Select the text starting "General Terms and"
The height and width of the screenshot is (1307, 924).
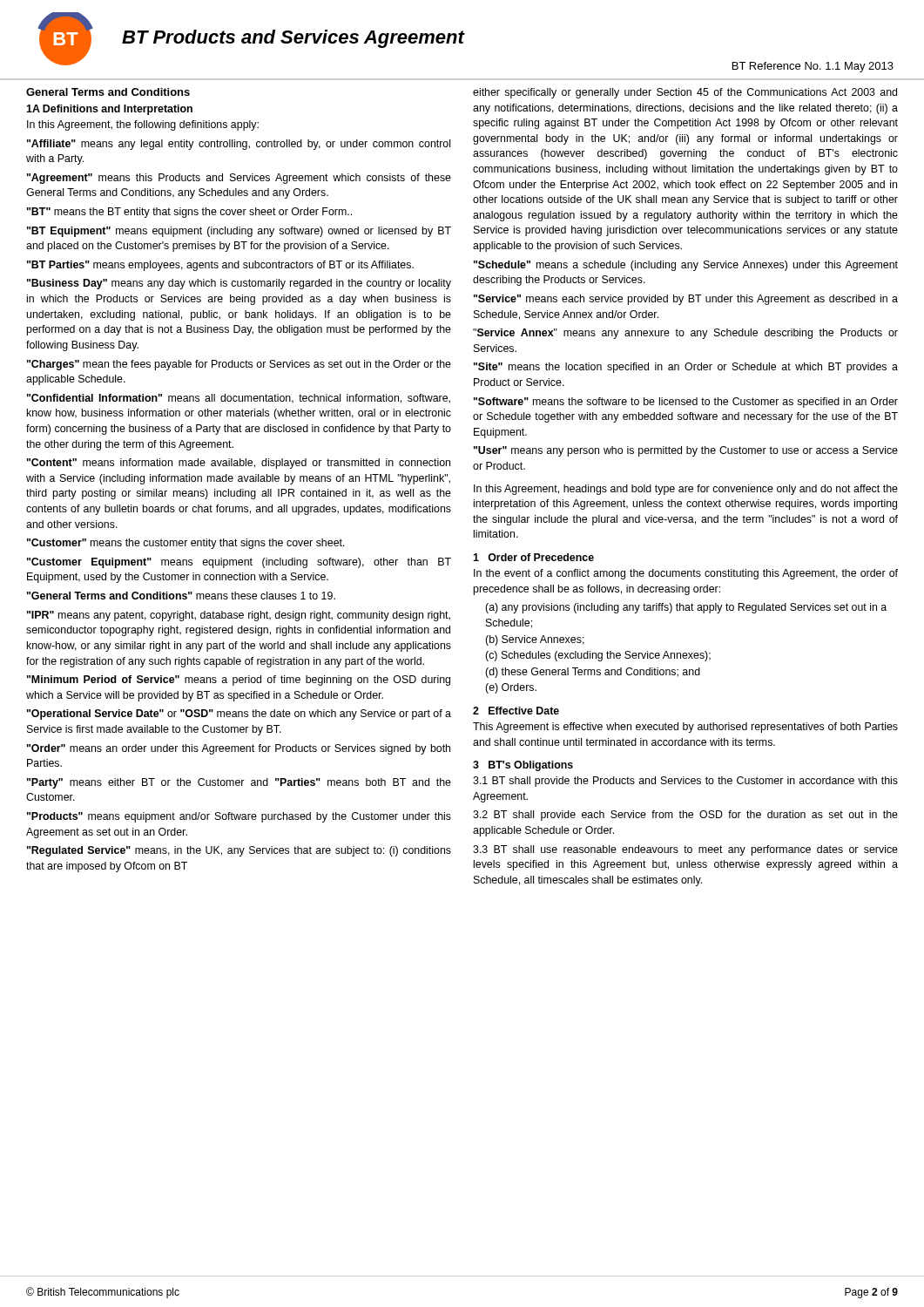[x=108, y=92]
